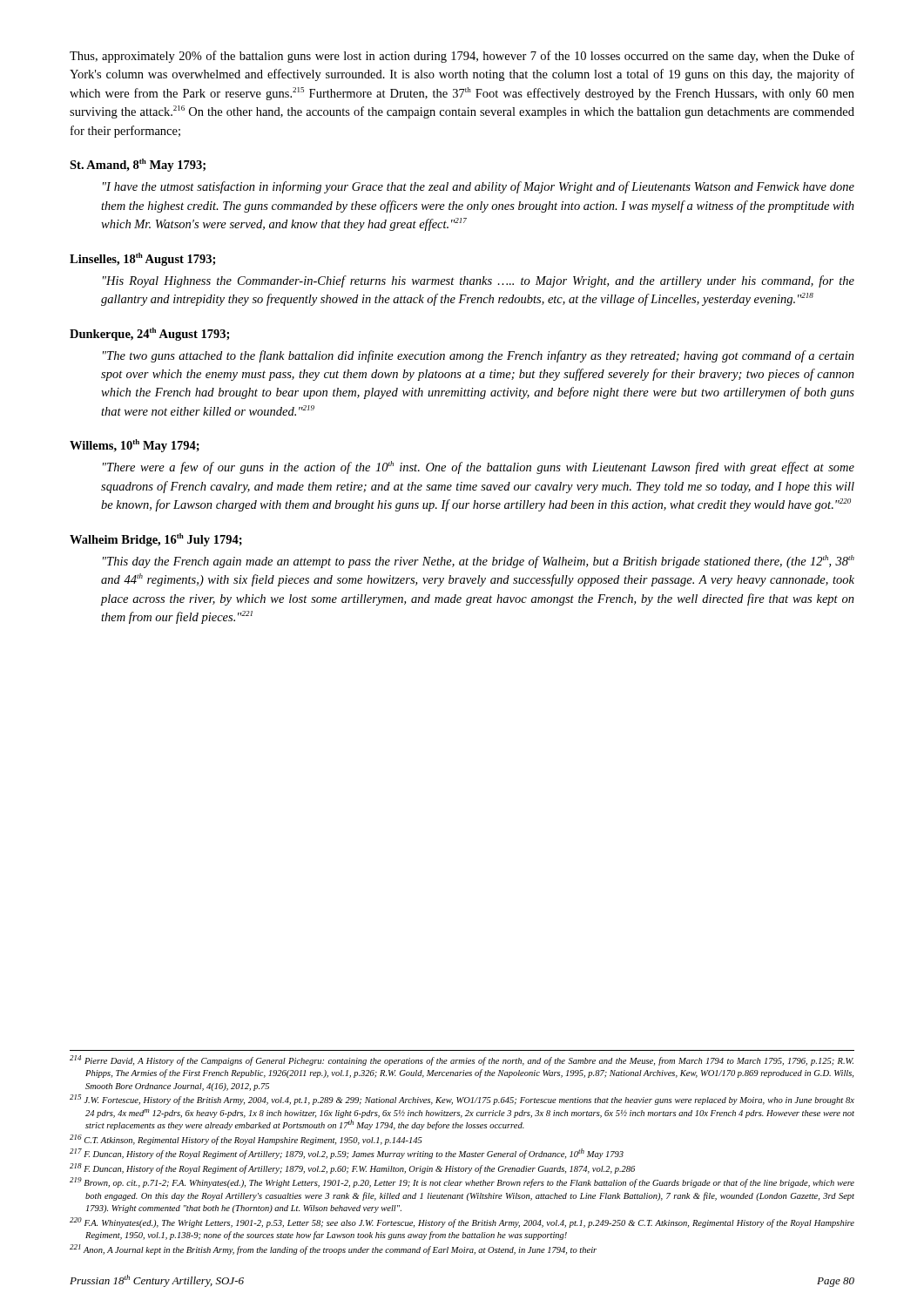Click where it says "Dunkerque, 24th August 1793;"
Screen dimensions: 1307x924
coord(150,333)
